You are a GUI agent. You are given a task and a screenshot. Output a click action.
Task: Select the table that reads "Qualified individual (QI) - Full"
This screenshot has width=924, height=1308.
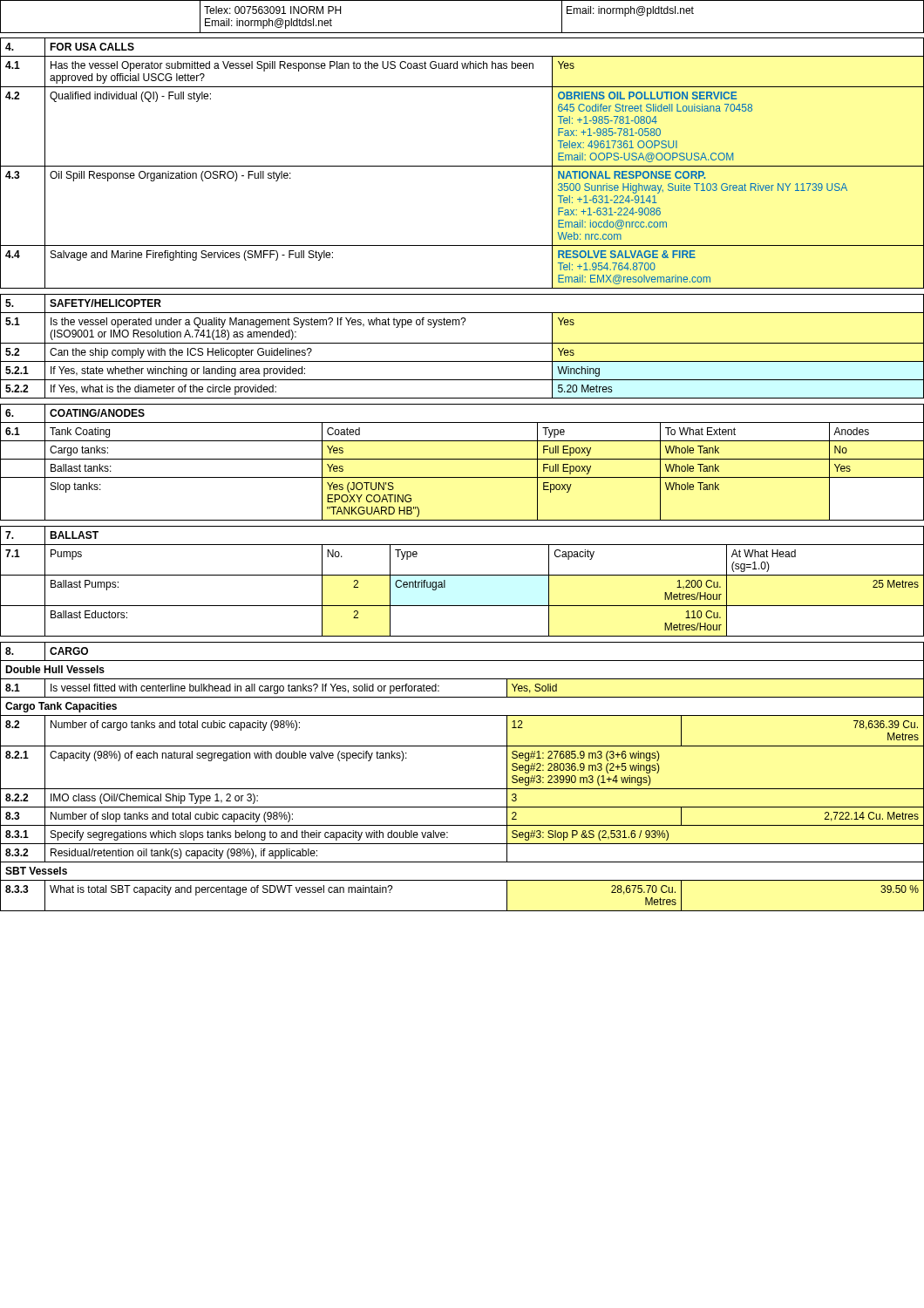pos(462,163)
